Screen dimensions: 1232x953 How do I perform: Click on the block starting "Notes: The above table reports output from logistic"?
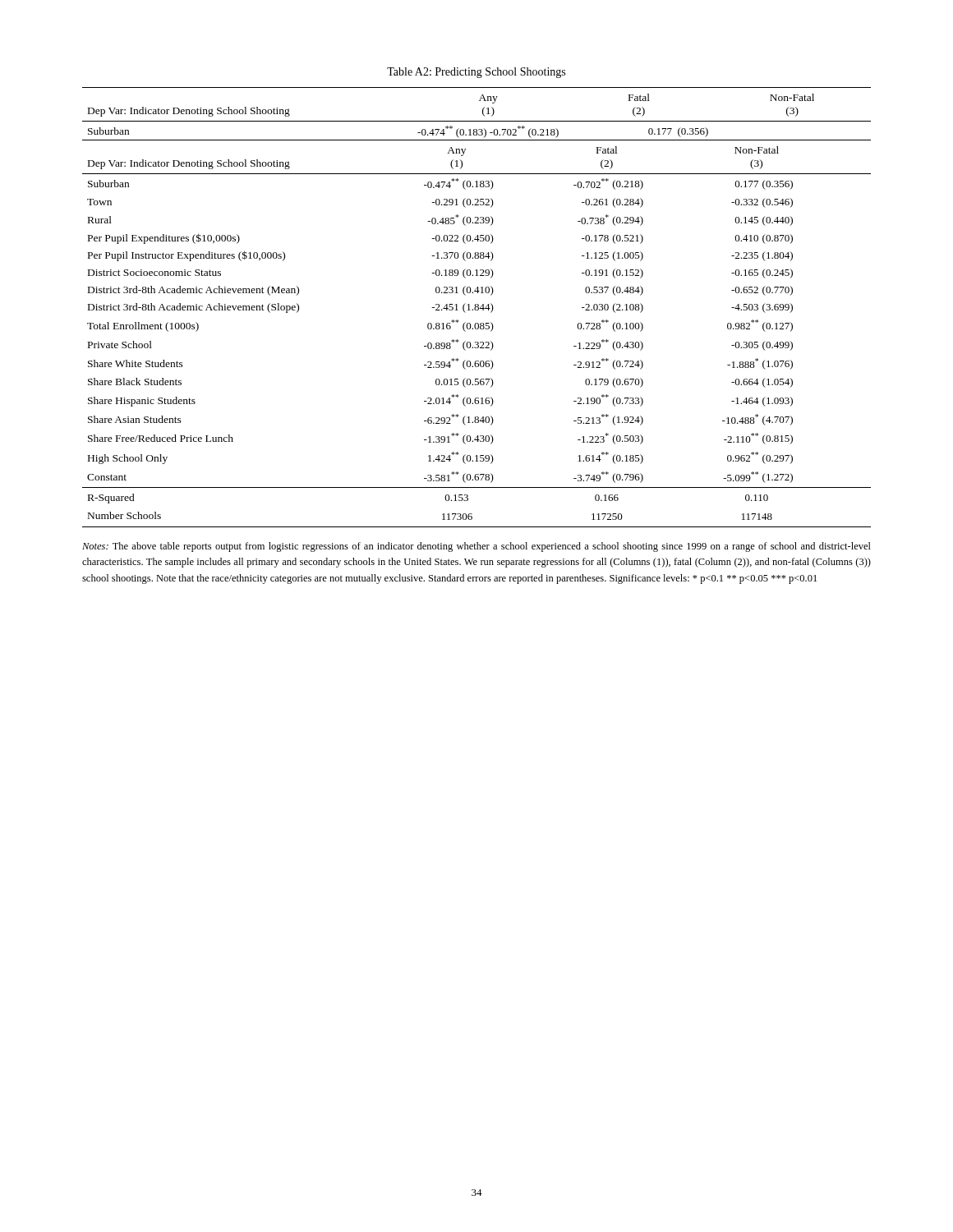coord(476,562)
